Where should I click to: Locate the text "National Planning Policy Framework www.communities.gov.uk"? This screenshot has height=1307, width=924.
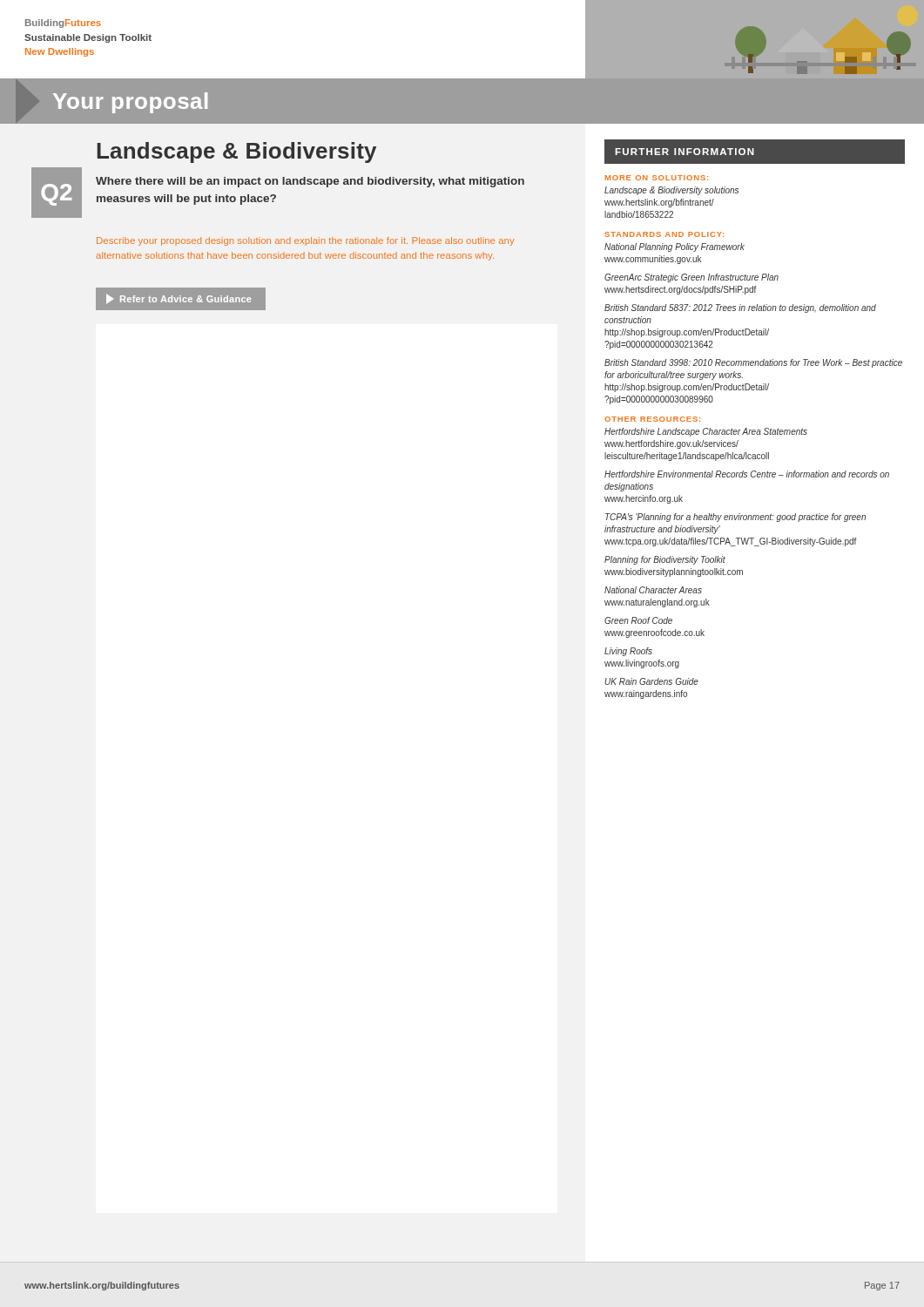point(674,247)
